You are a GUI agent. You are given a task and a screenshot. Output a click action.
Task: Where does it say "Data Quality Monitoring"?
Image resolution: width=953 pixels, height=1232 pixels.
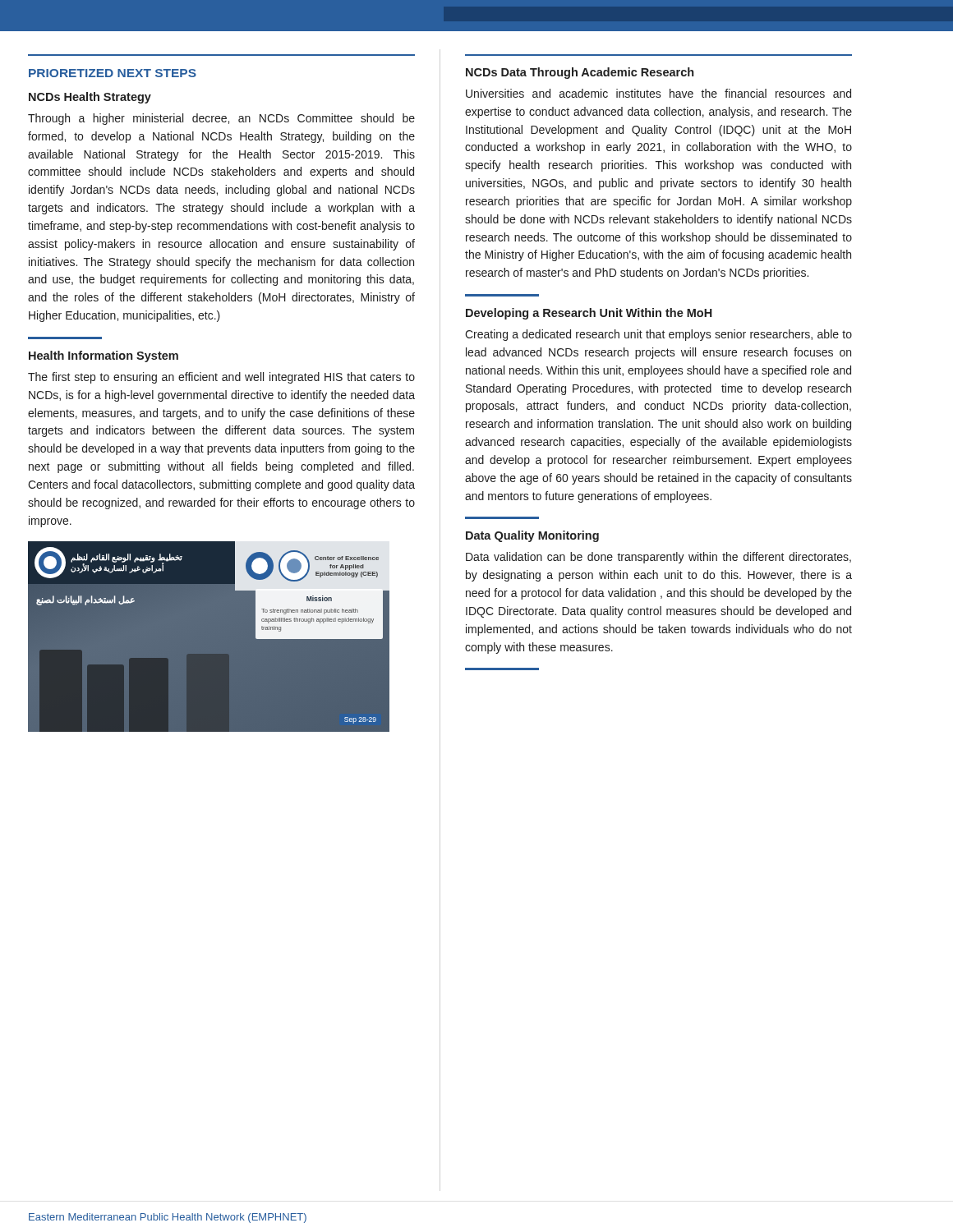coord(532,536)
